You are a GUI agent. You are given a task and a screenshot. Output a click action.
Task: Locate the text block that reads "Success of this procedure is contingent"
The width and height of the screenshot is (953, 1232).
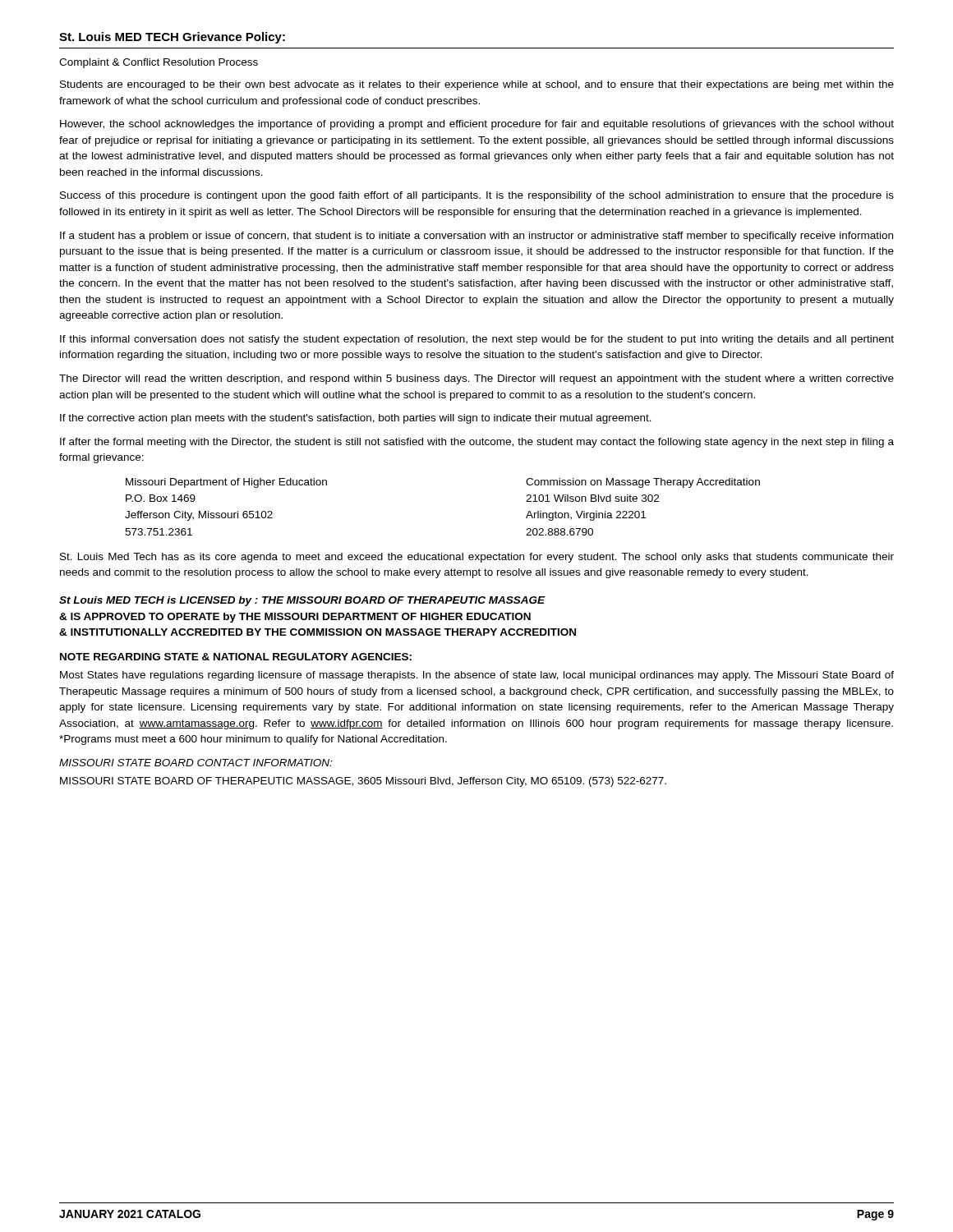(476, 204)
